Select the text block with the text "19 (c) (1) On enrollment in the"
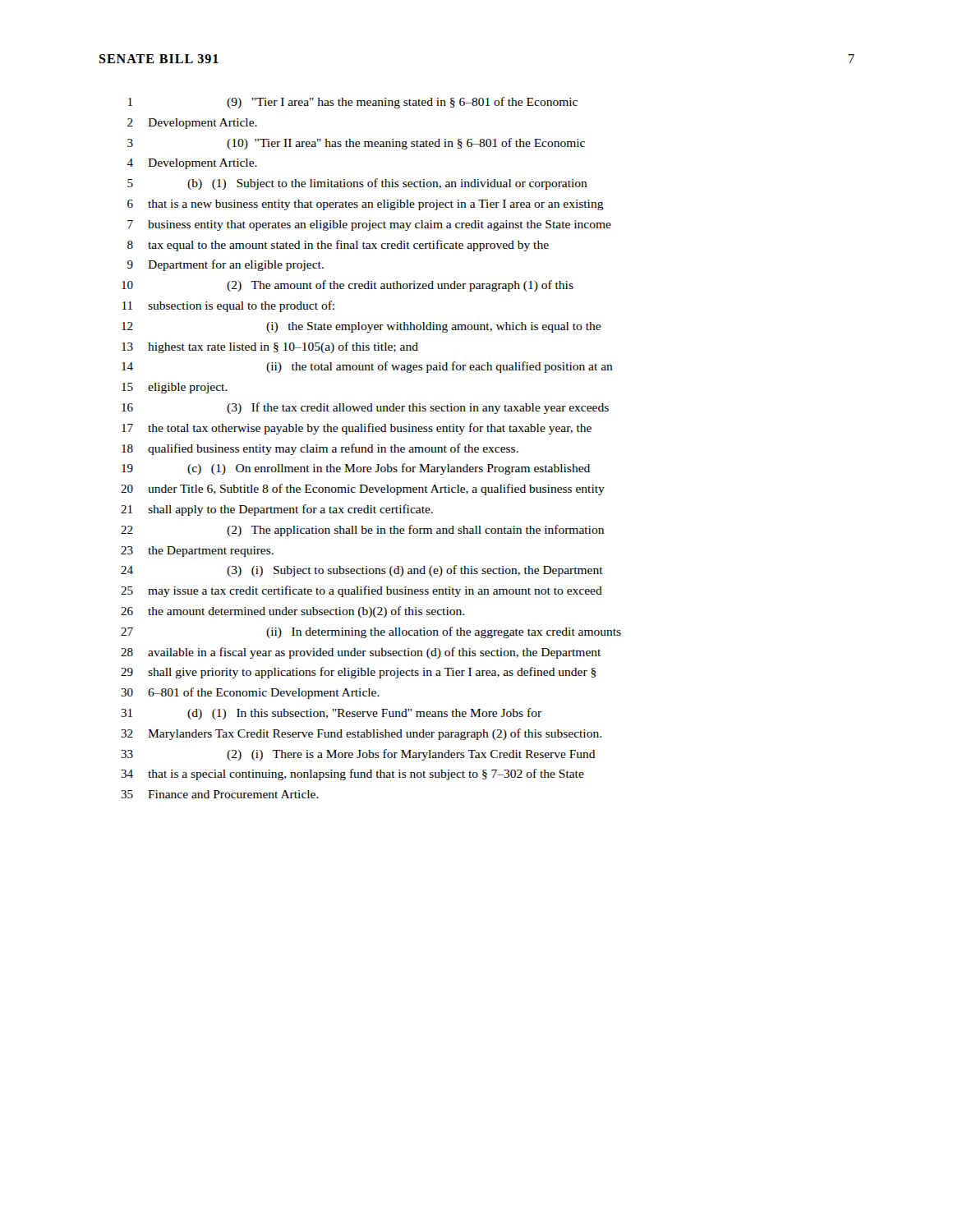953x1232 pixels. [x=476, y=489]
